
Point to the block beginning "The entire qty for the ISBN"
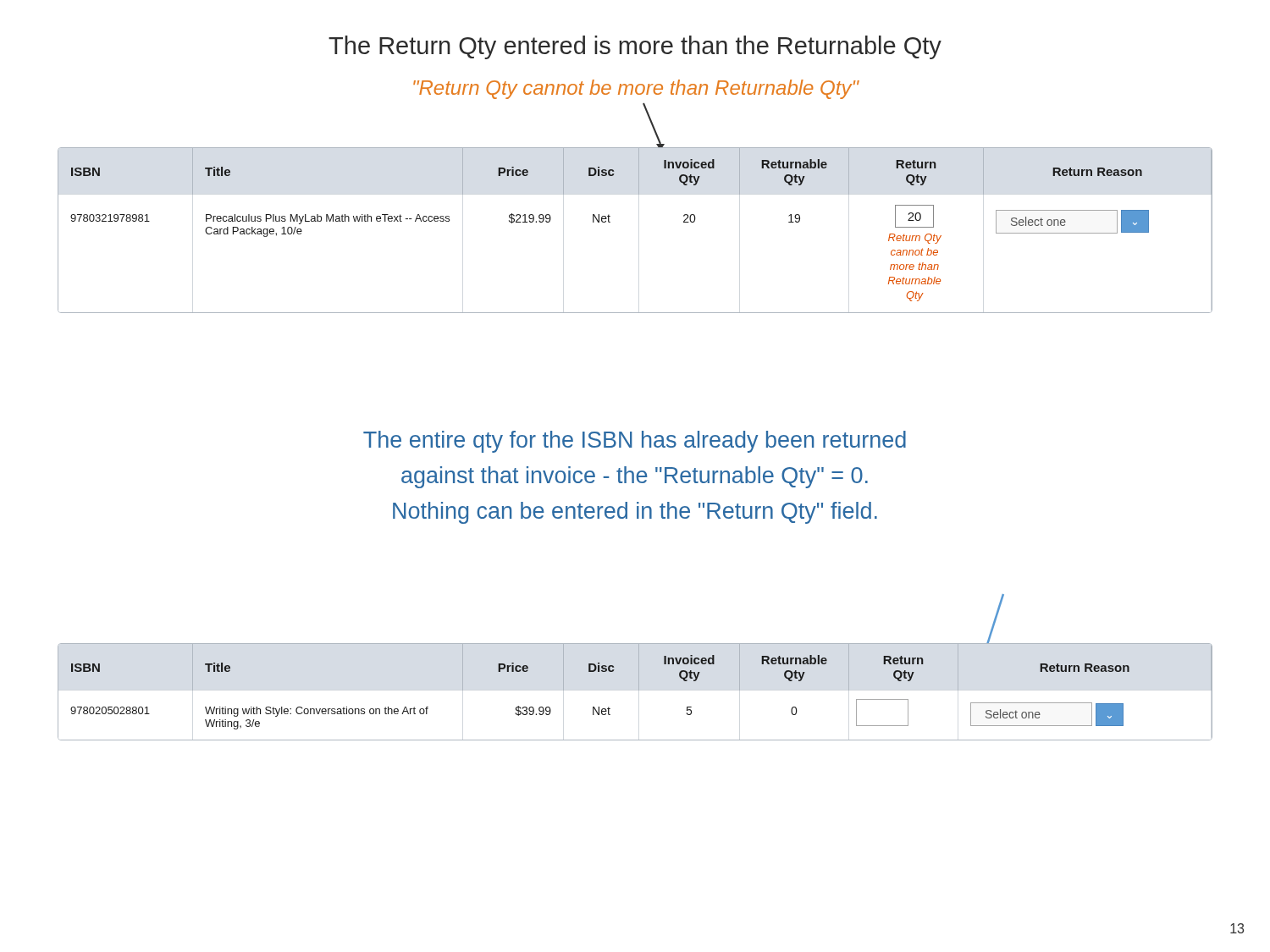coord(635,475)
